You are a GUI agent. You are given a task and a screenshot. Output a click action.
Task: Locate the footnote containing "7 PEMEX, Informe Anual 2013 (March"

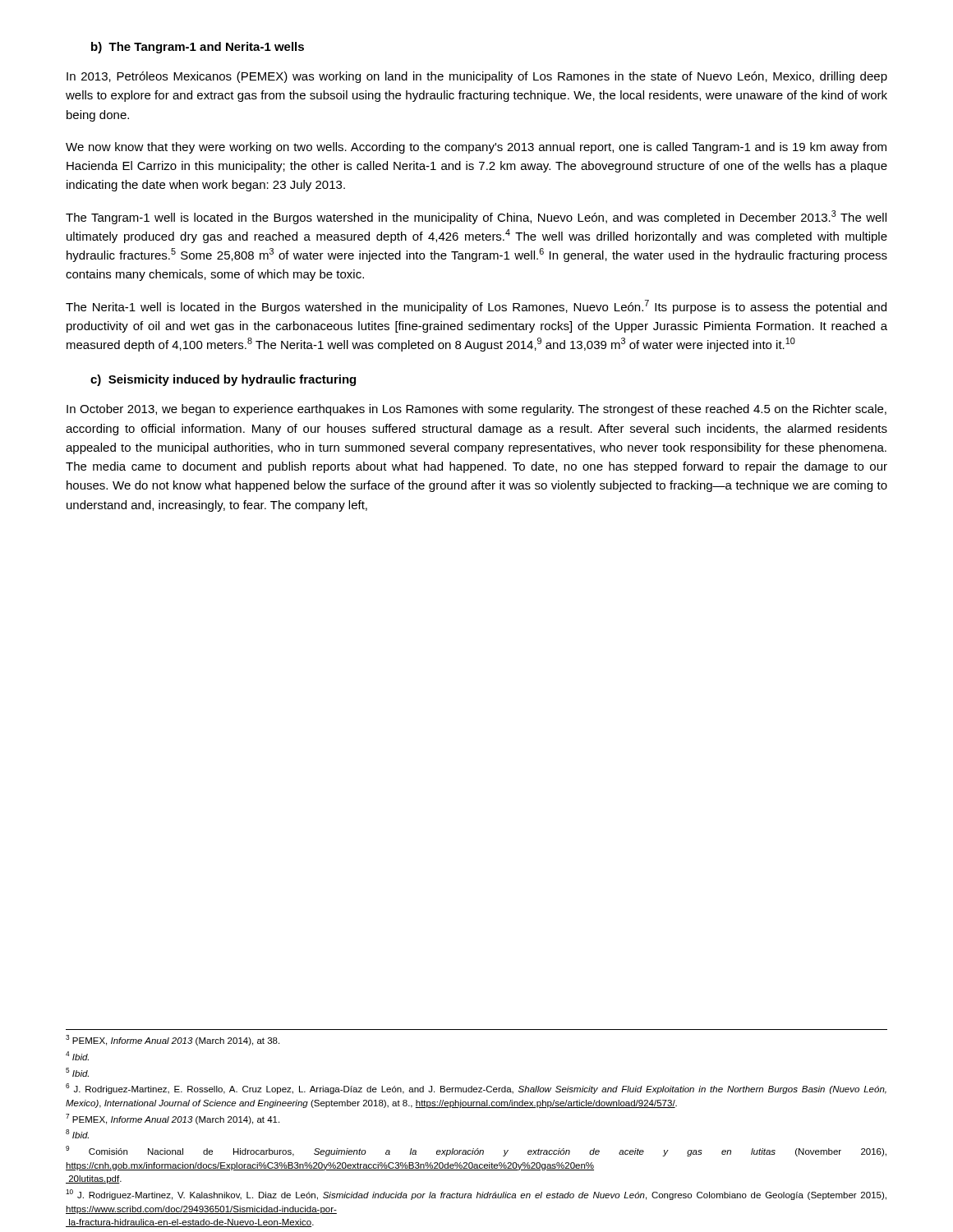[173, 1118]
